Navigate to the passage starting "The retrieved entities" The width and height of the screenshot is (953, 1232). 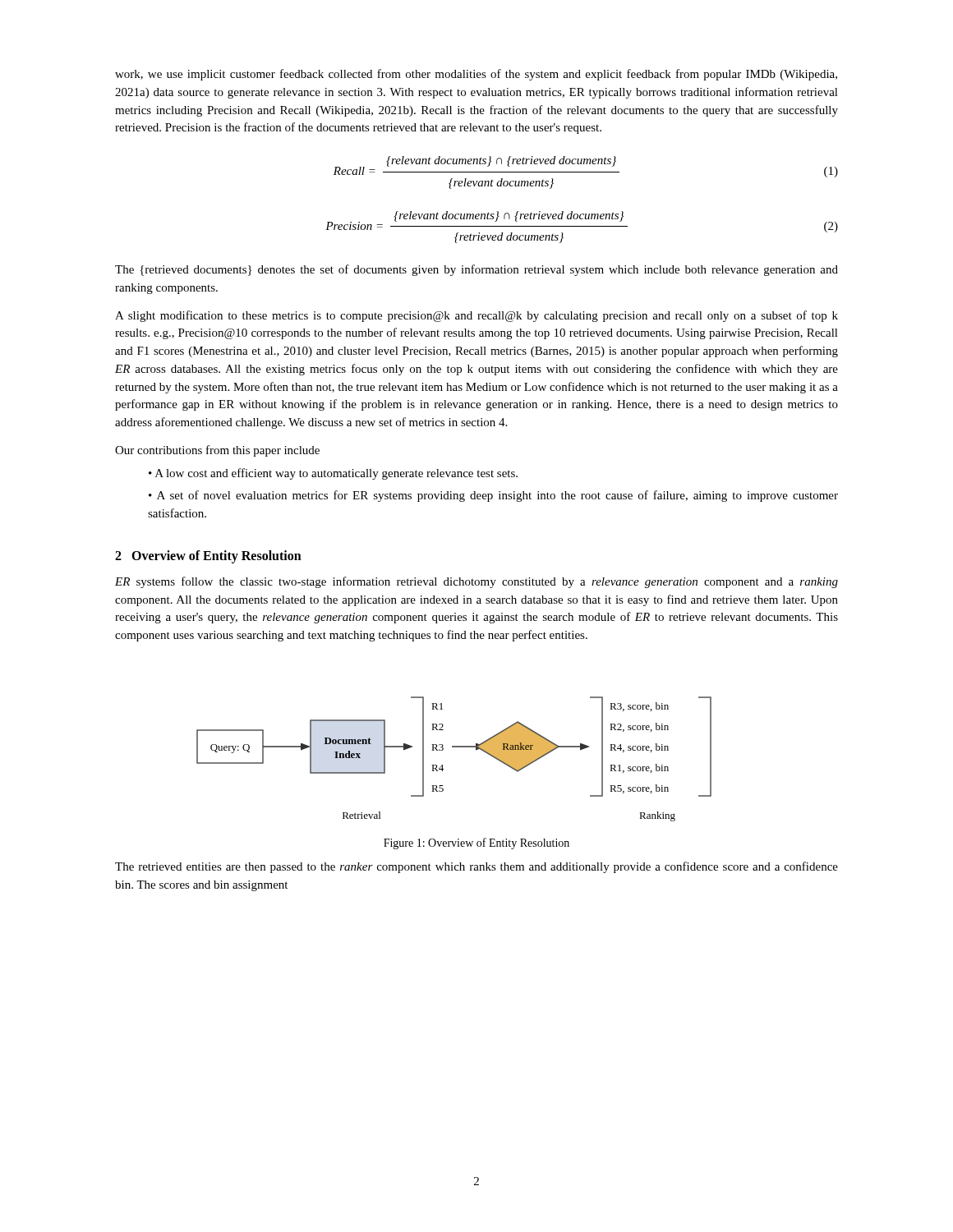pyautogui.click(x=476, y=876)
